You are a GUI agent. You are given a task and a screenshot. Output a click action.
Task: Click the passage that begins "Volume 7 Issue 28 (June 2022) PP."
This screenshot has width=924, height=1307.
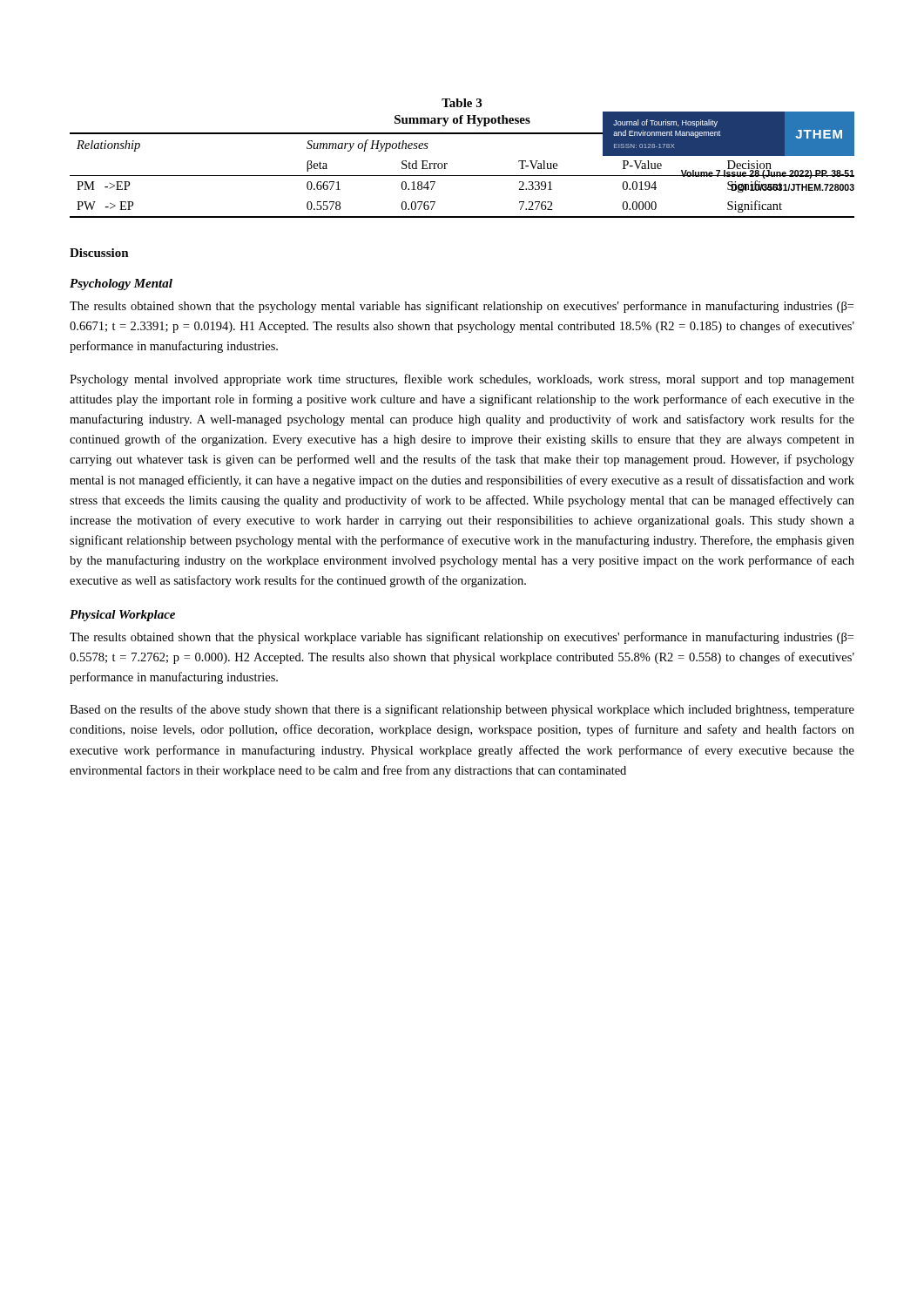tap(768, 180)
